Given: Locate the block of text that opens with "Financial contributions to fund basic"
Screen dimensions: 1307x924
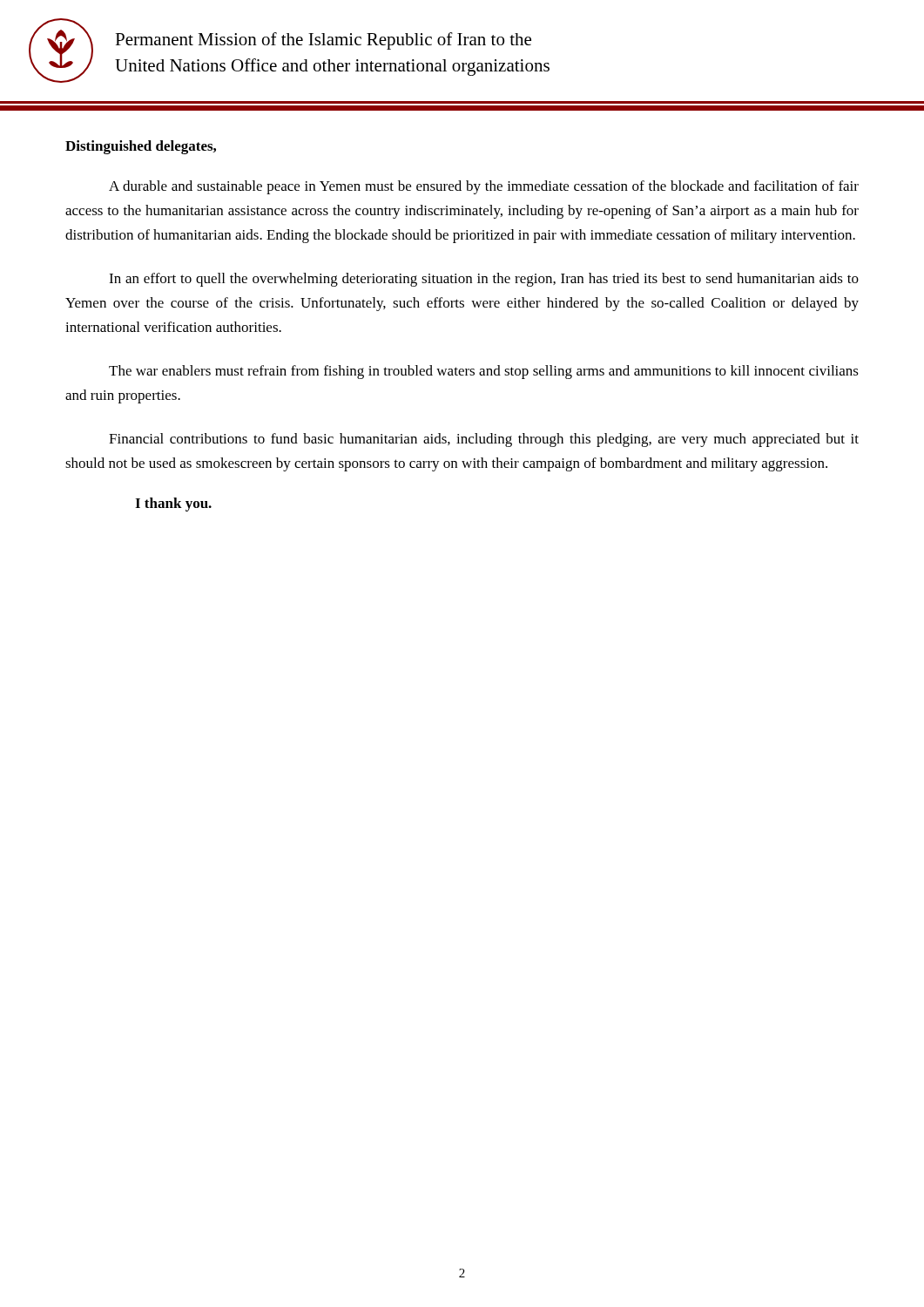Looking at the screenshot, I should pos(462,451).
